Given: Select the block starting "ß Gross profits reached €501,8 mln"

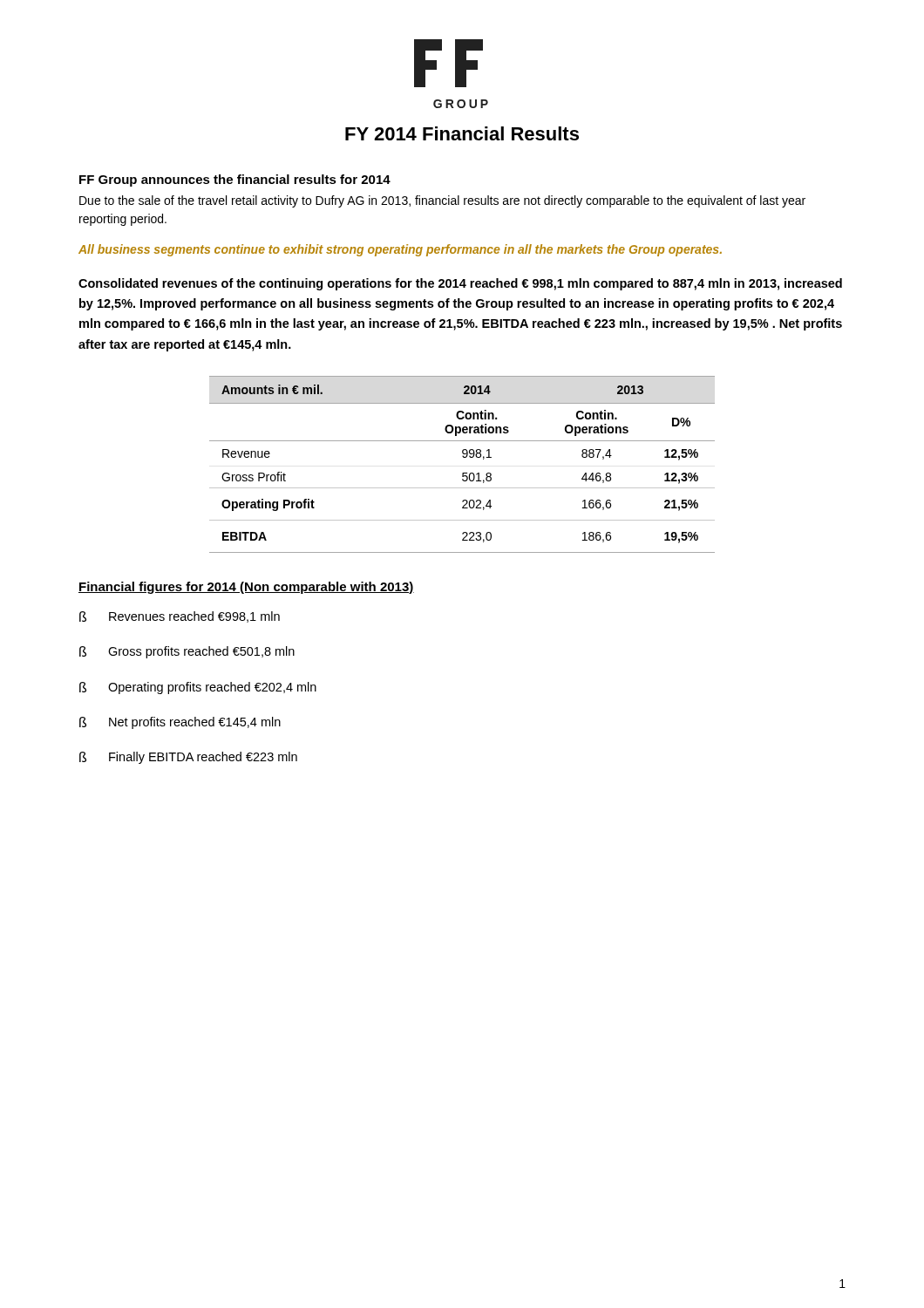Looking at the screenshot, I should 187,653.
